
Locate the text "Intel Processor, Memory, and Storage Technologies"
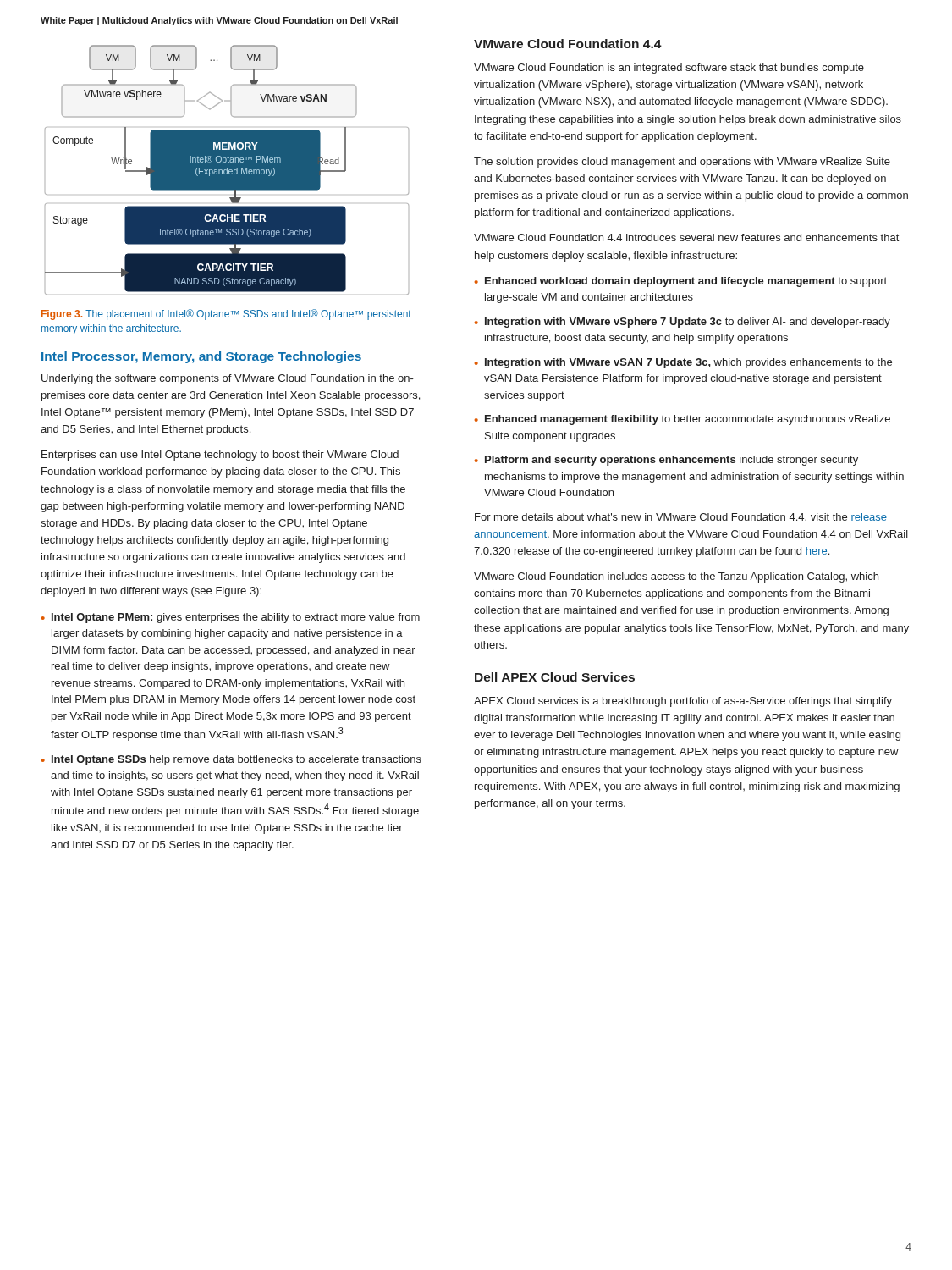201,356
